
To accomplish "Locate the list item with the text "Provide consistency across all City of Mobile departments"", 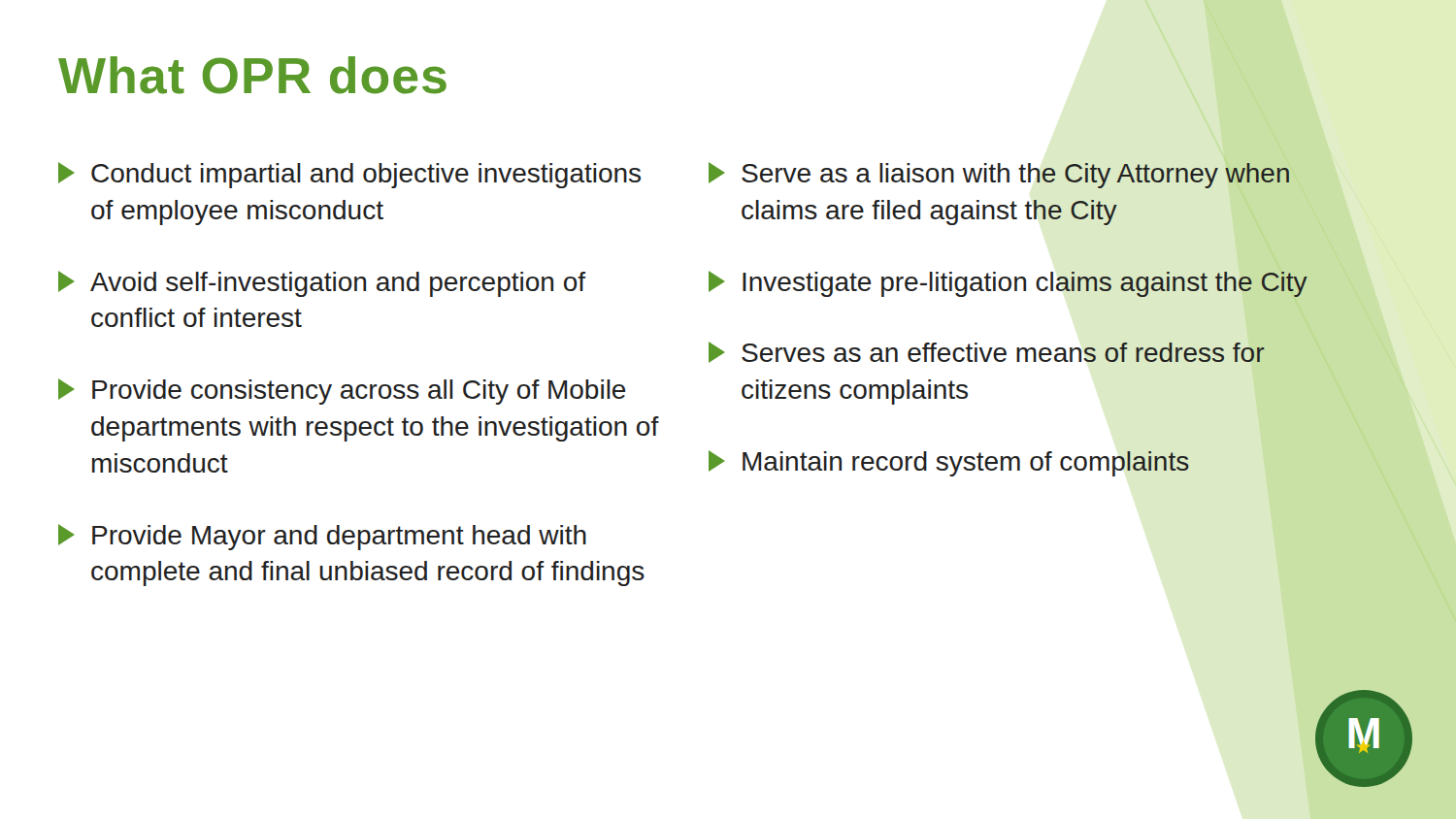I will coord(359,427).
